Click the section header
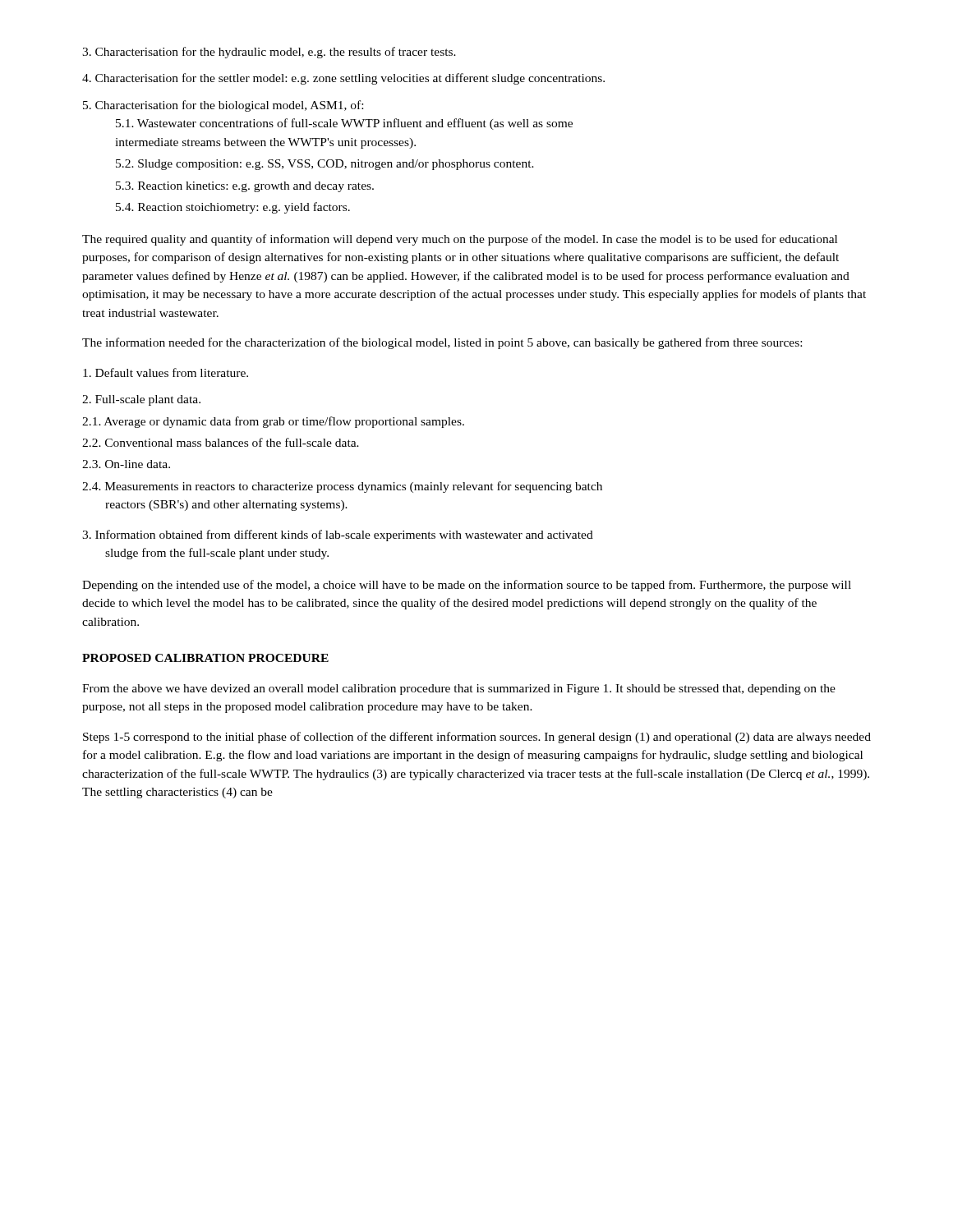This screenshot has height=1232, width=953. 206,658
